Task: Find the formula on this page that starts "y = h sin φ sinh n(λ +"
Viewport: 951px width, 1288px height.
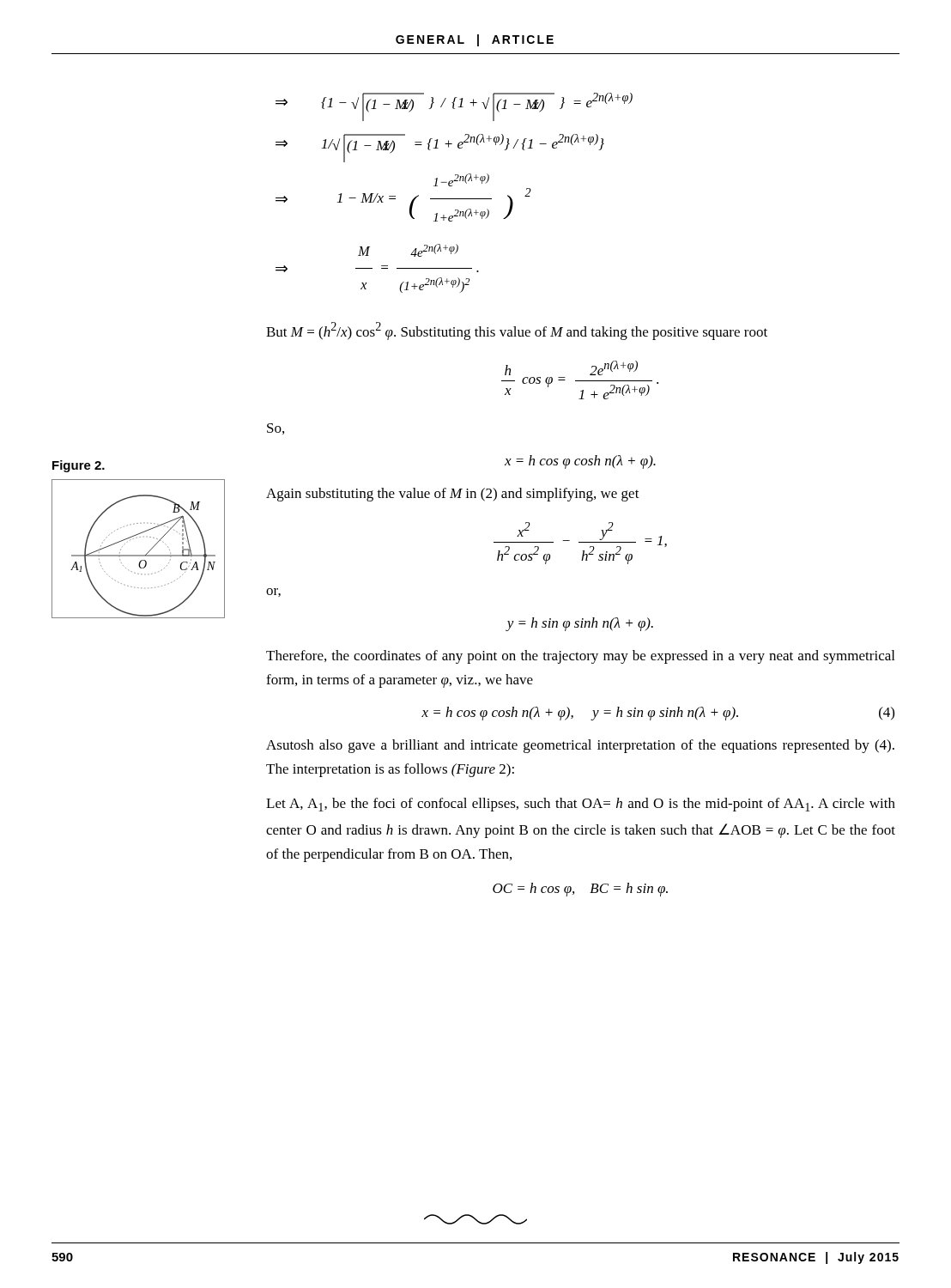Action: click(581, 623)
